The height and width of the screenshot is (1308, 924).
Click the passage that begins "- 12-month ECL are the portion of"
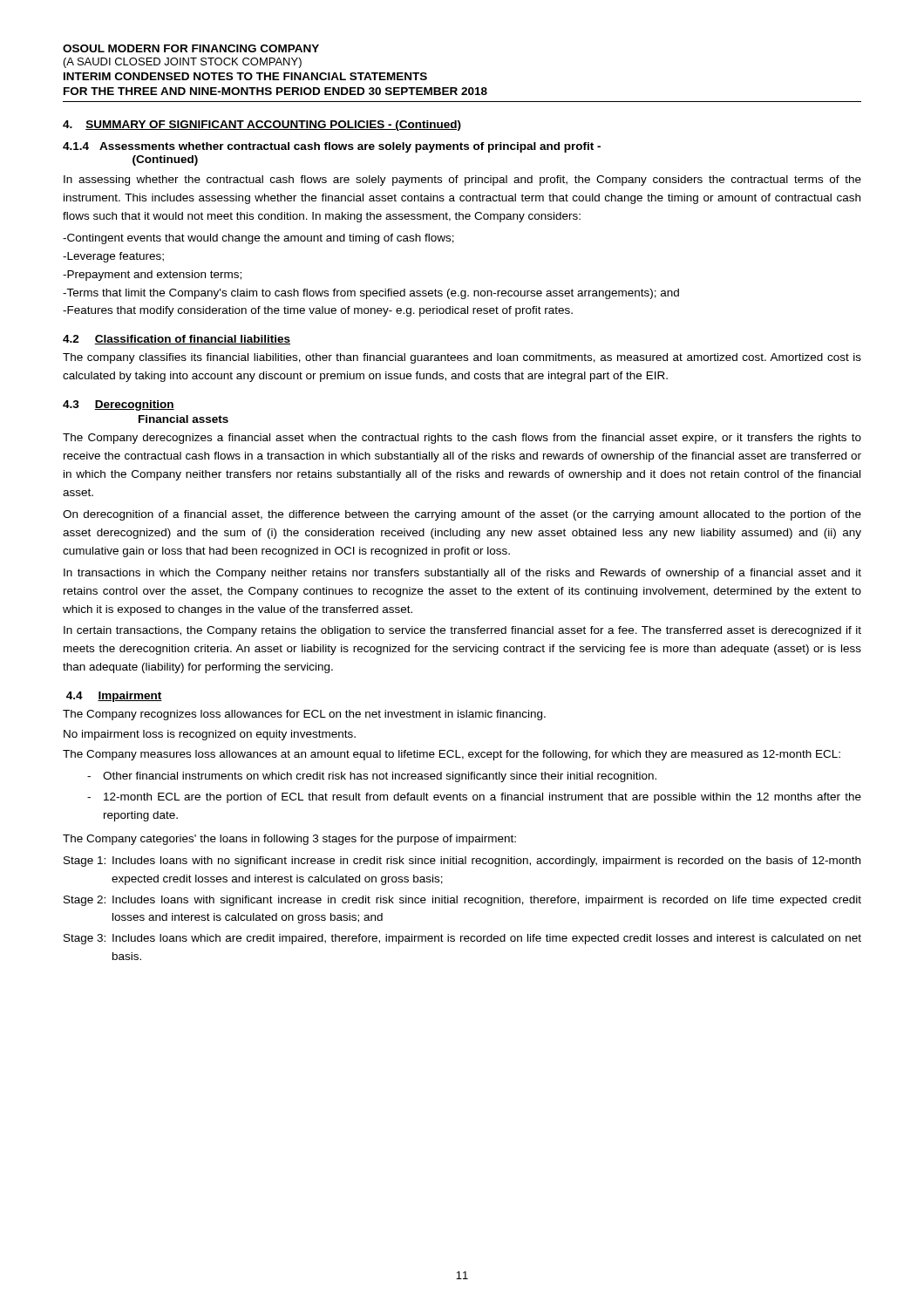[474, 806]
